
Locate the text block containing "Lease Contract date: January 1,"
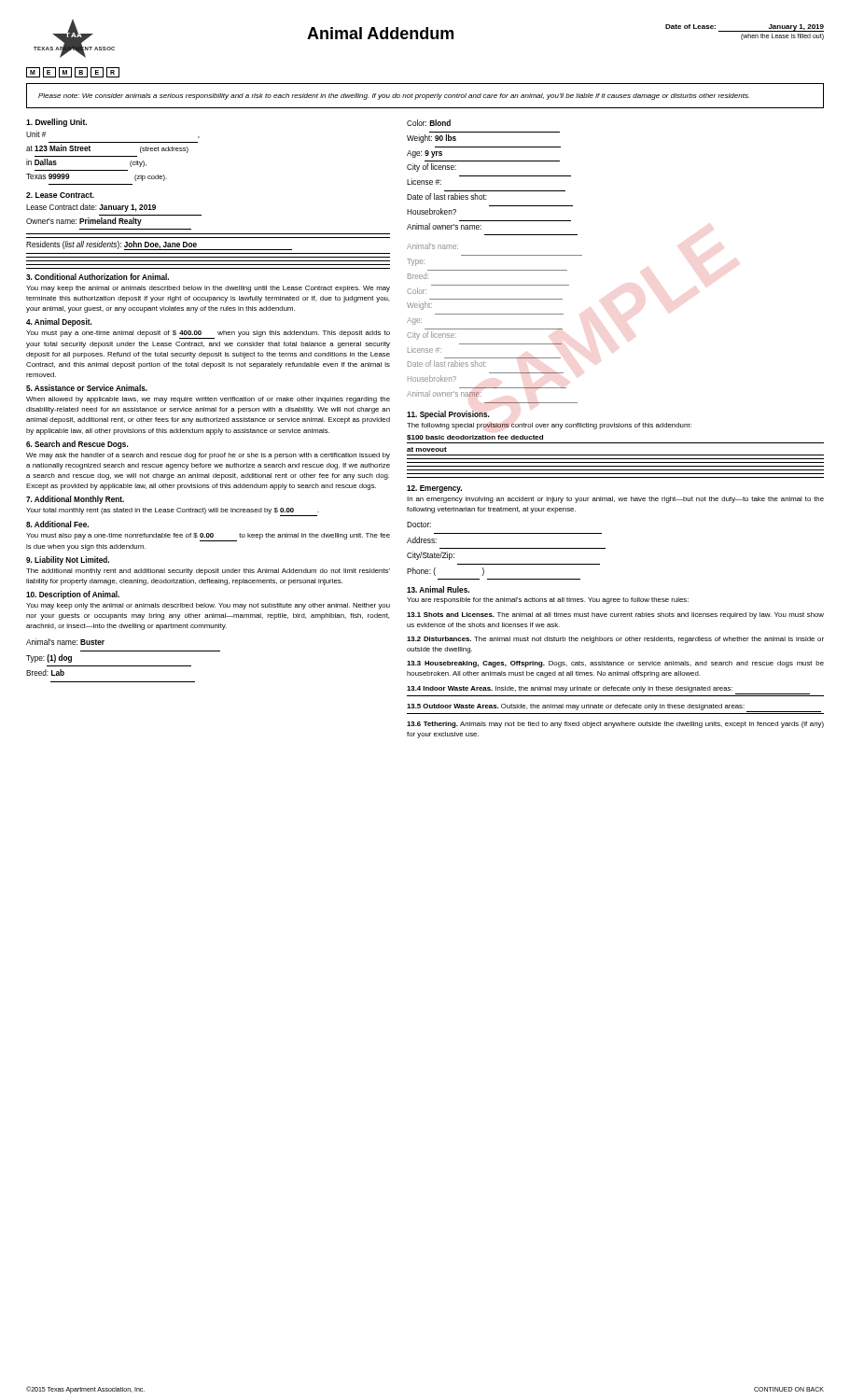(x=114, y=216)
